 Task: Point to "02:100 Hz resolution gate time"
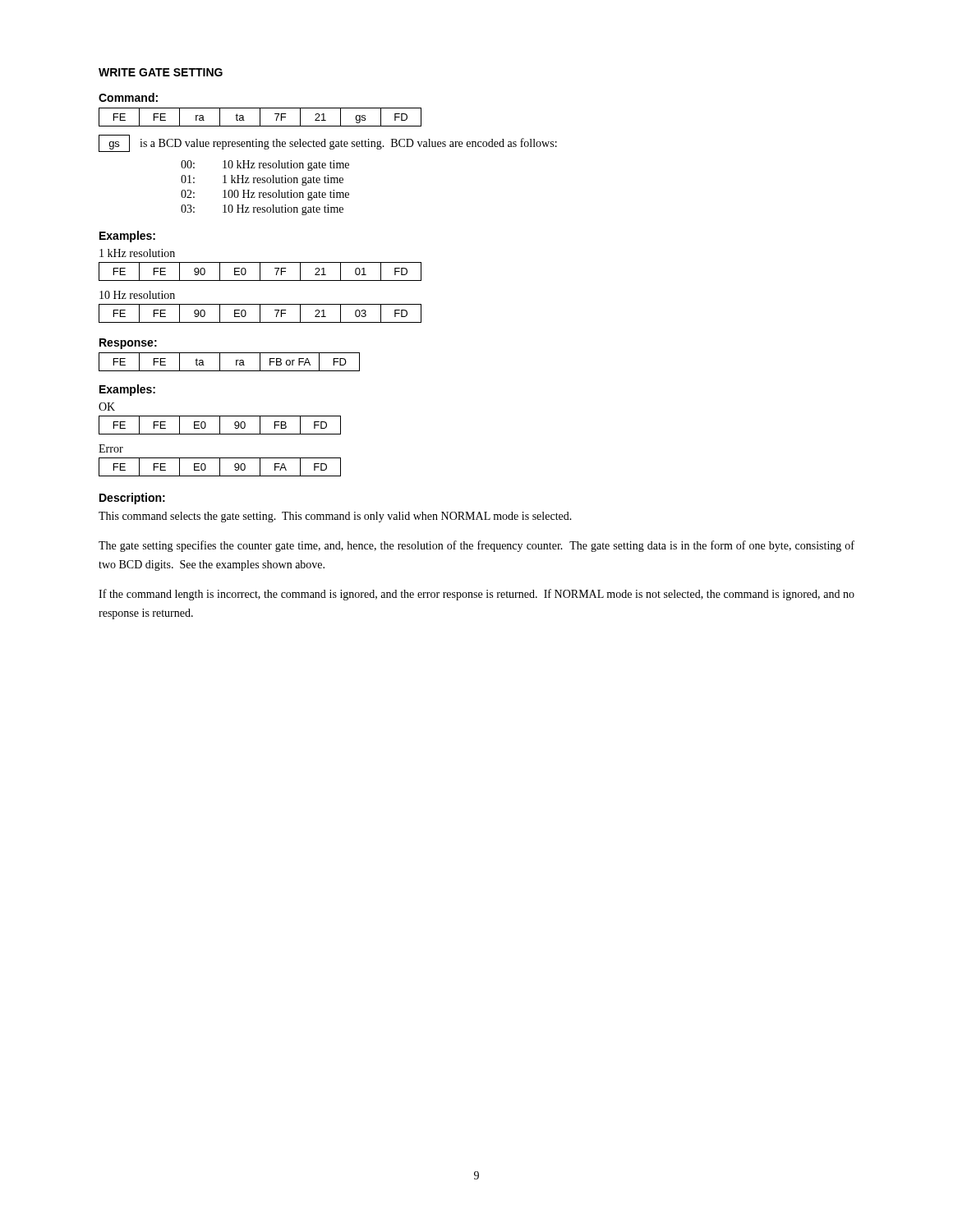pos(265,195)
